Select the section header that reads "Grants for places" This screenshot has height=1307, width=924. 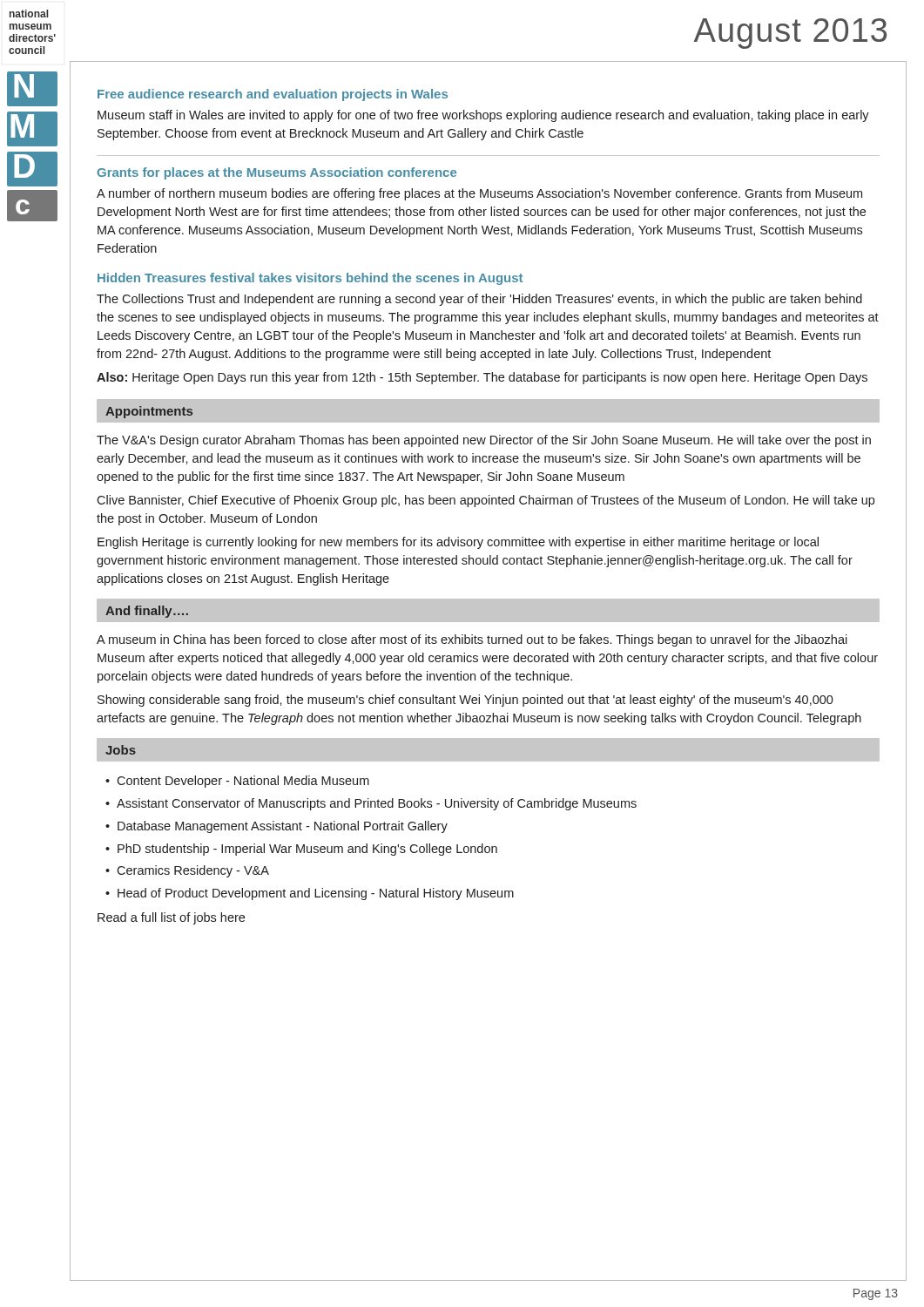click(x=277, y=172)
